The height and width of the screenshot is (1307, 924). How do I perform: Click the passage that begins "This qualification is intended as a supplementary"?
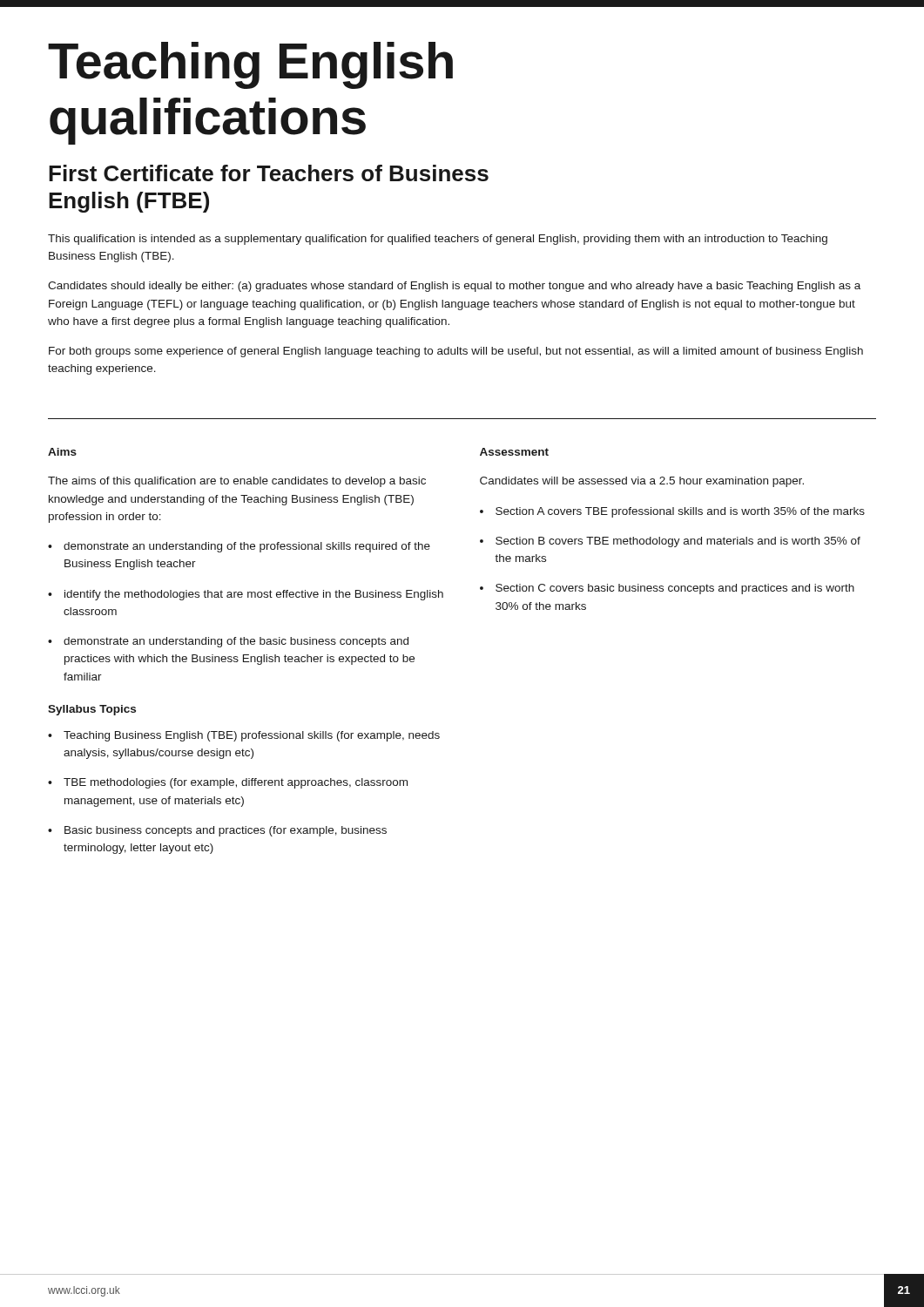(462, 248)
